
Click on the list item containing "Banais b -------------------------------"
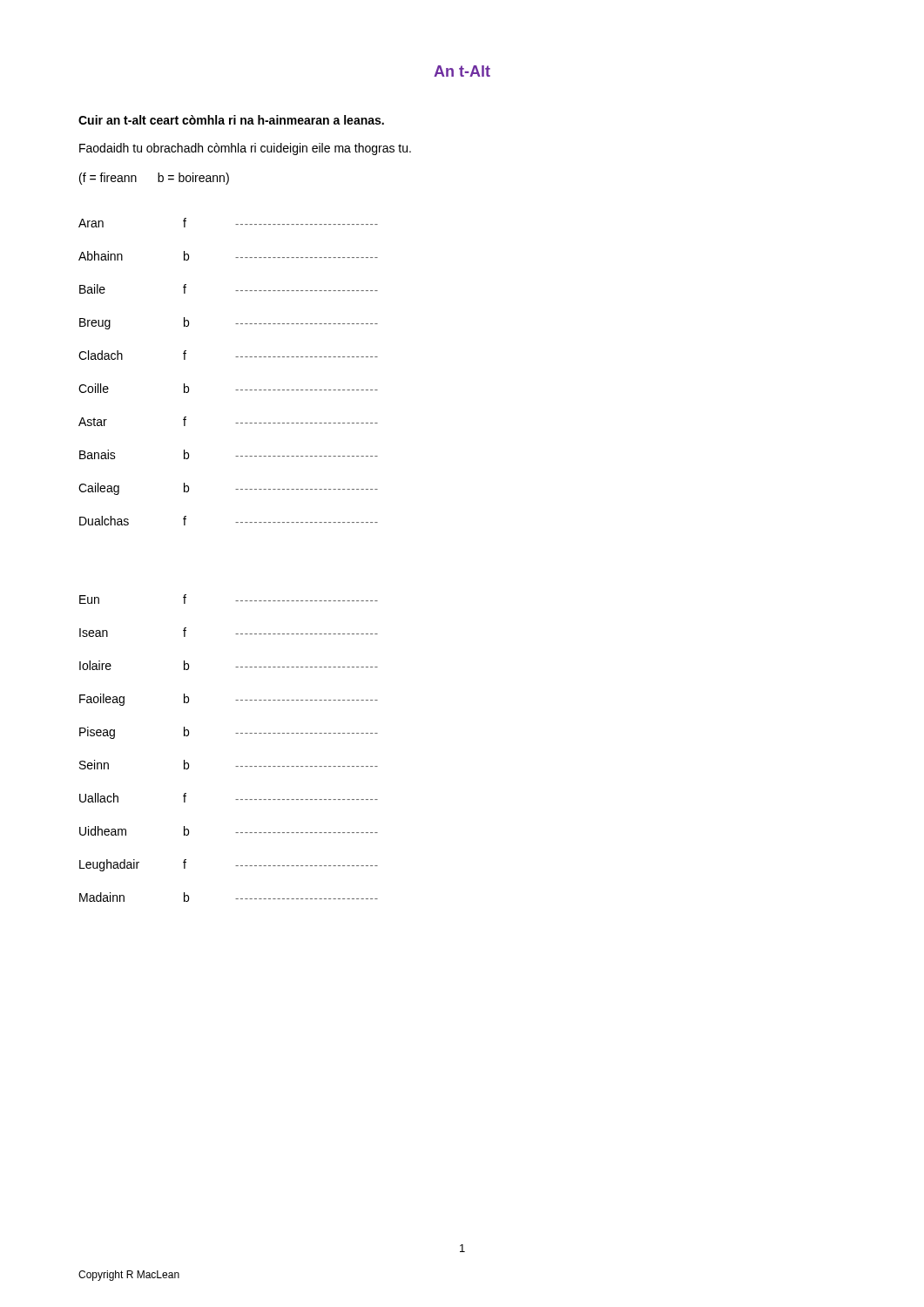coord(229,455)
